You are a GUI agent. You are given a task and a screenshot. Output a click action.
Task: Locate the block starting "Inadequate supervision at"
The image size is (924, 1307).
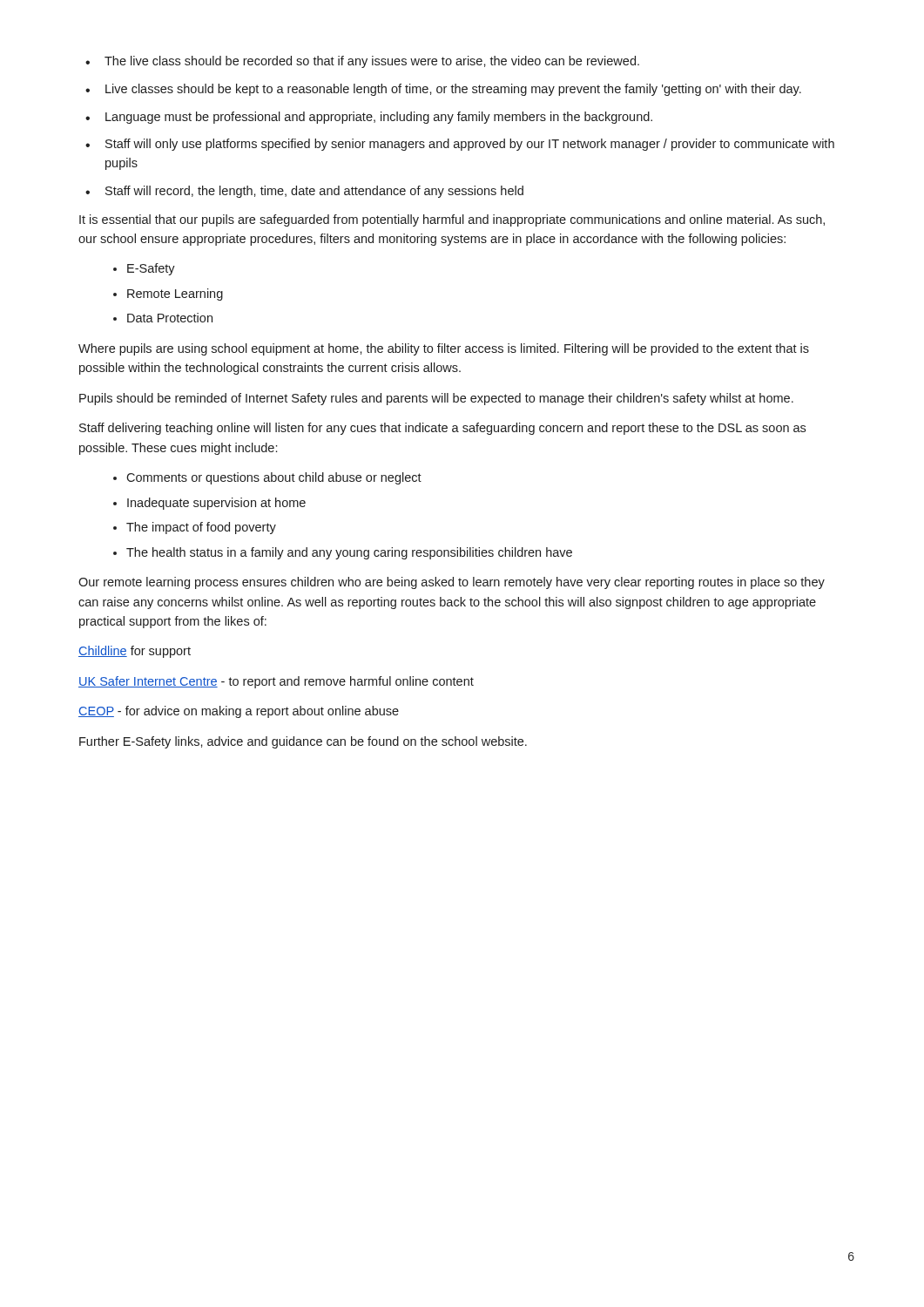(x=216, y=502)
